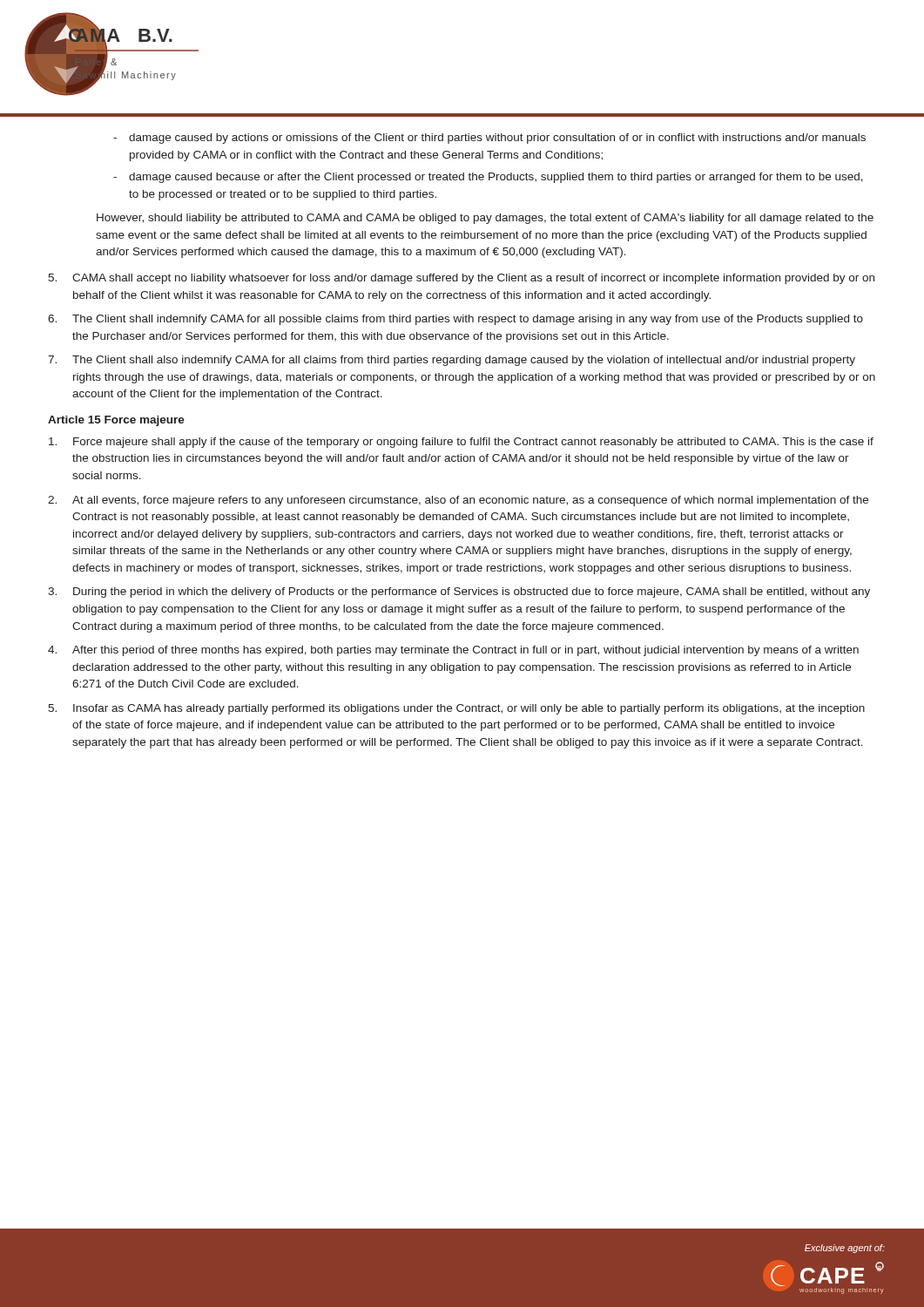Where is the passage that starts "5. CAMA shall"?
The width and height of the screenshot is (924, 1307).
tap(462, 286)
